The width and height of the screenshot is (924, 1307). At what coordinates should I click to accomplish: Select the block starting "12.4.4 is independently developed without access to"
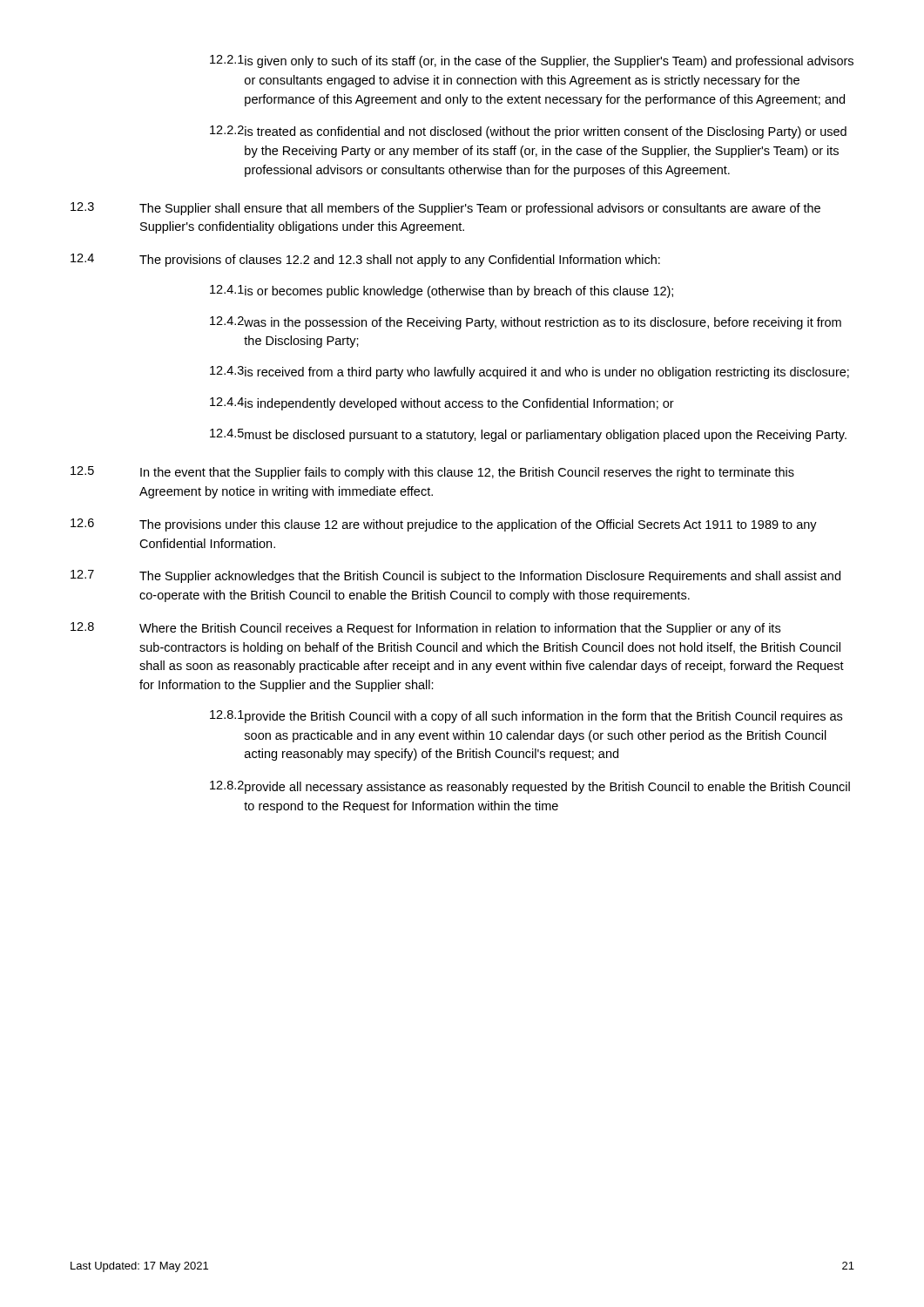[x=462, y=404]
